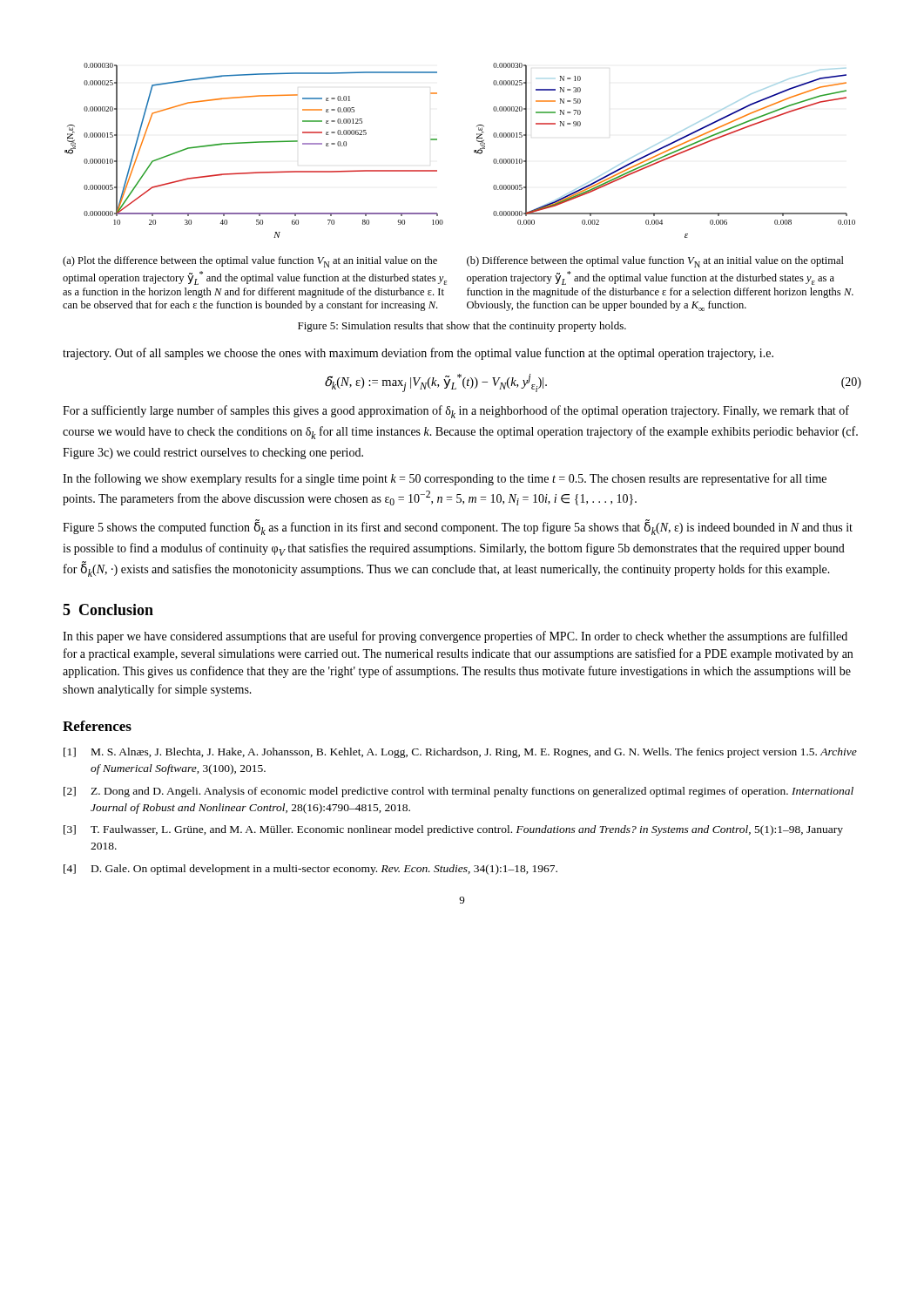The height and width of the screenshot is (1307, 924).
Task: Locate the block of text that opens with "[1] M. S. Alnæs, J. Blechta, J. Hake,"
Action: pyautogui.click(x=462, y=760)
